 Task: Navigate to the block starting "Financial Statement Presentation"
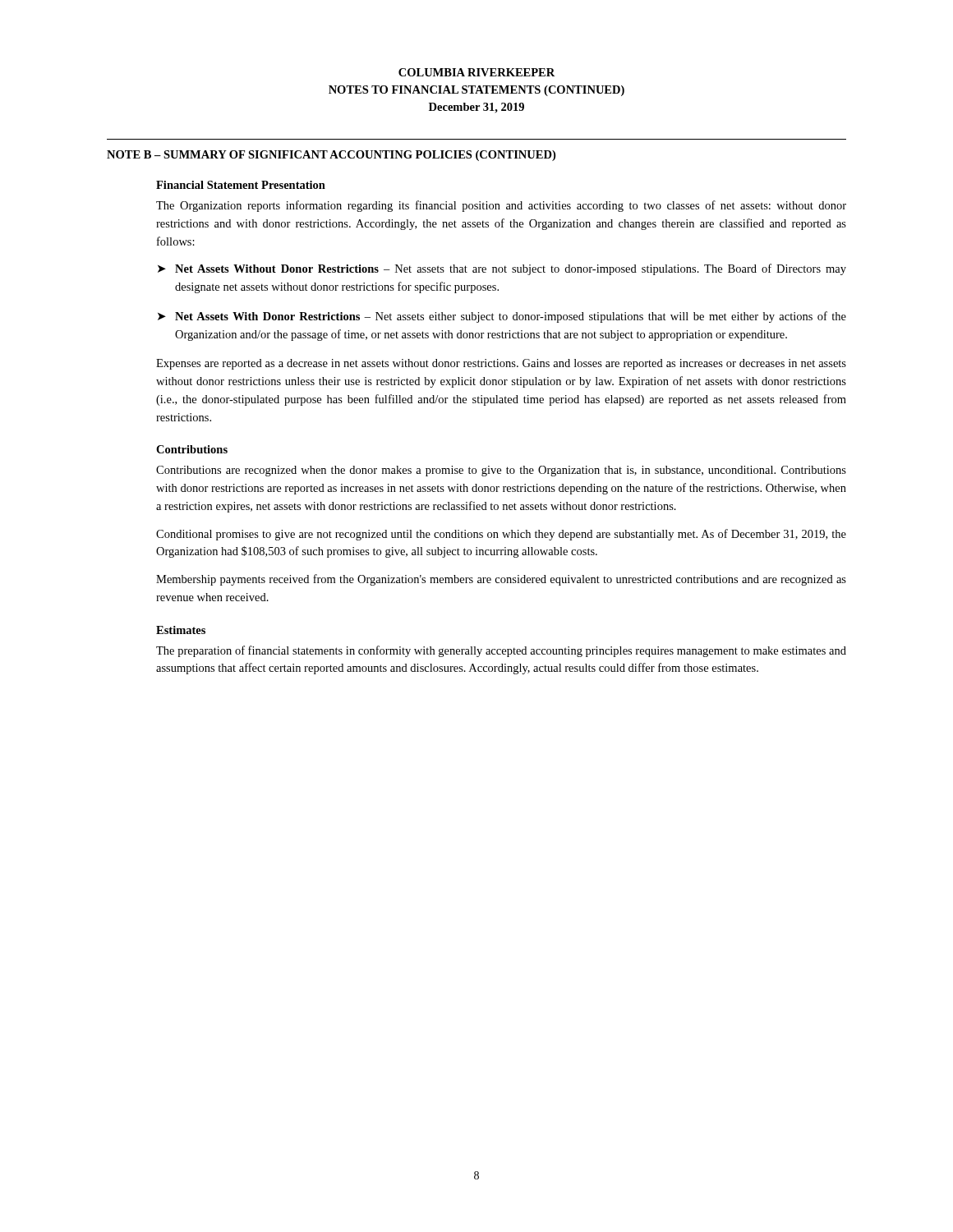point(241,185)
